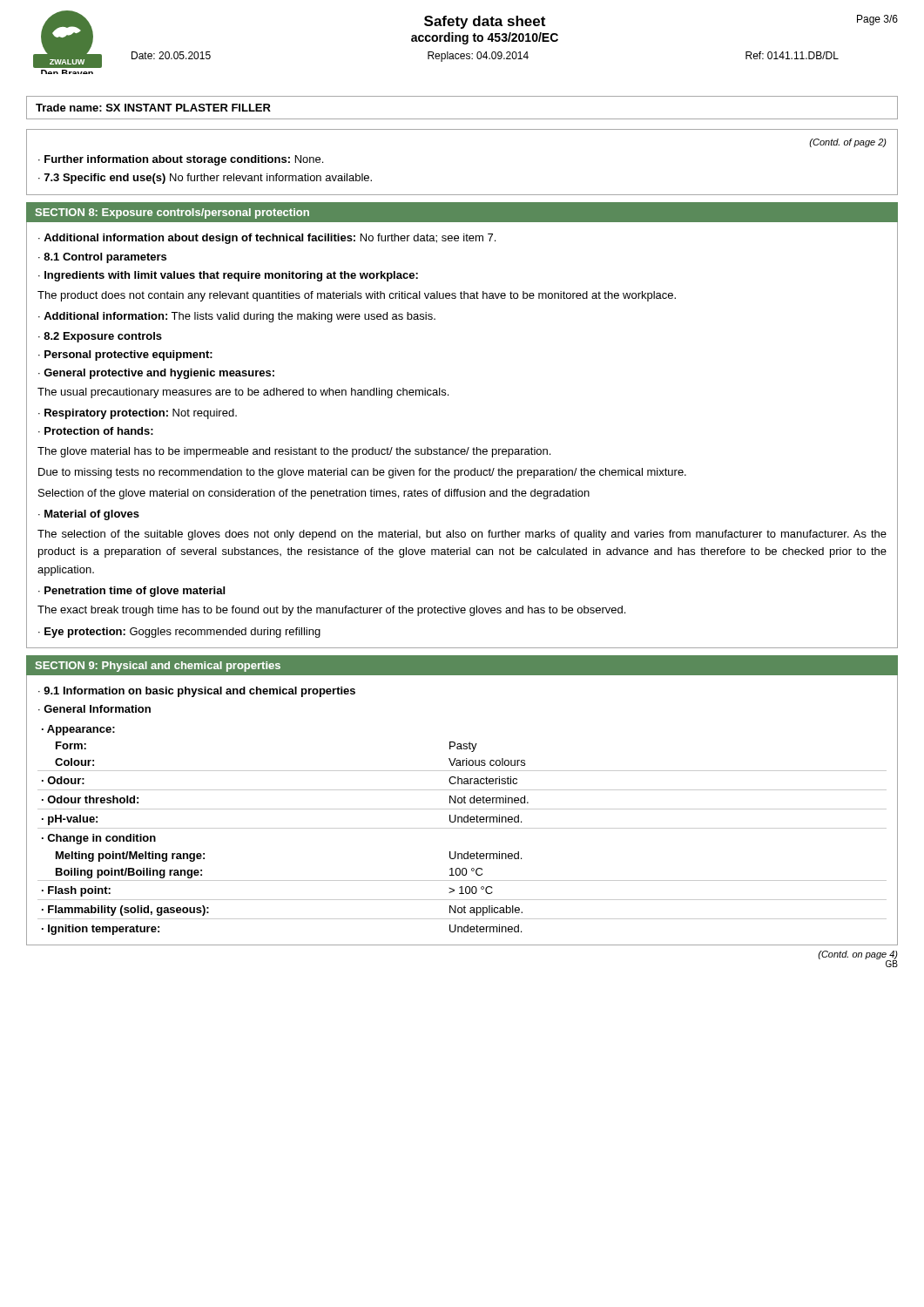Select the passage starting "SECTION 9: Physical"

[x=158, y=666]
